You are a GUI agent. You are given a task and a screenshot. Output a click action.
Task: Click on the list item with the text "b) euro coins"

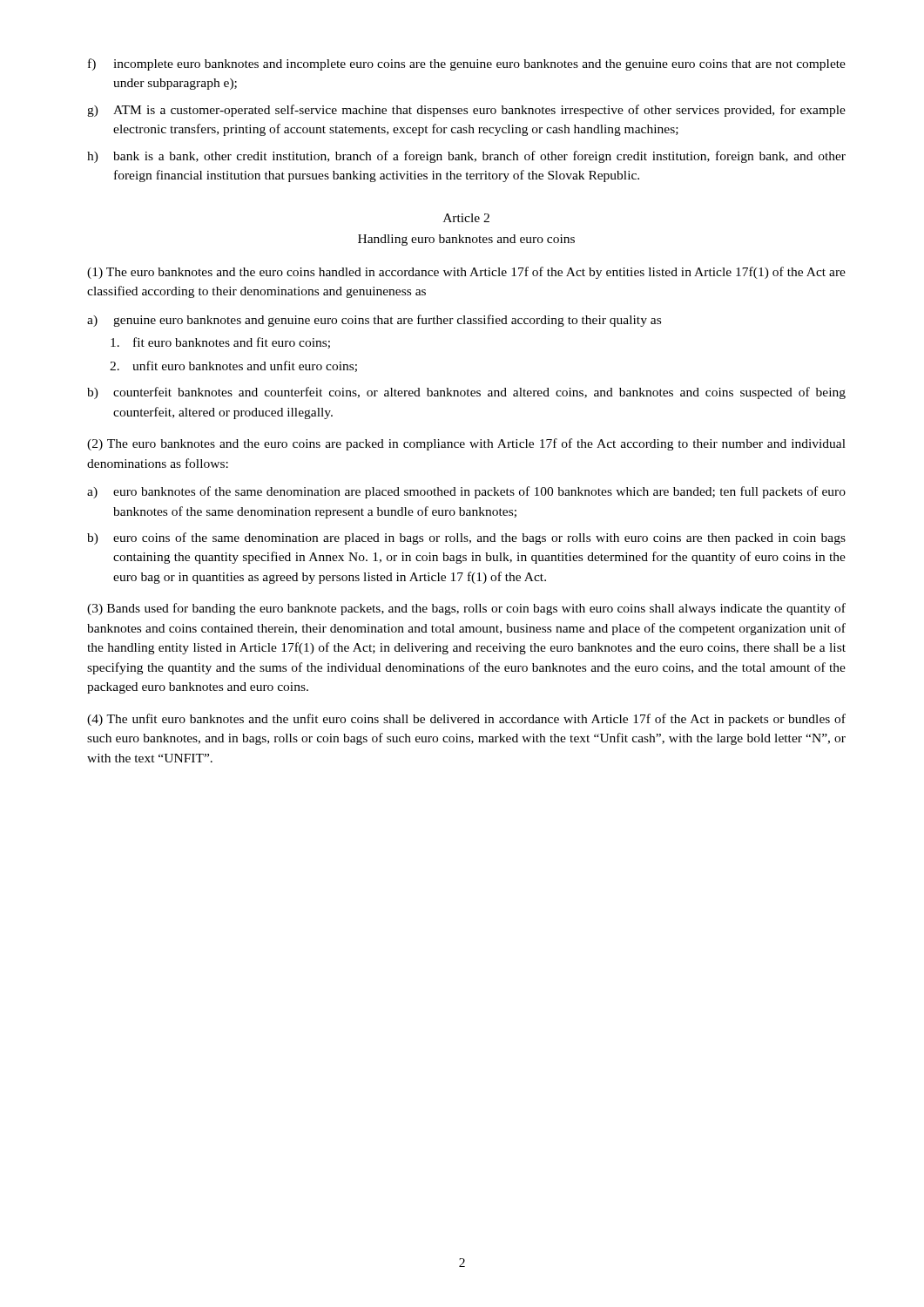click(466, 557)
